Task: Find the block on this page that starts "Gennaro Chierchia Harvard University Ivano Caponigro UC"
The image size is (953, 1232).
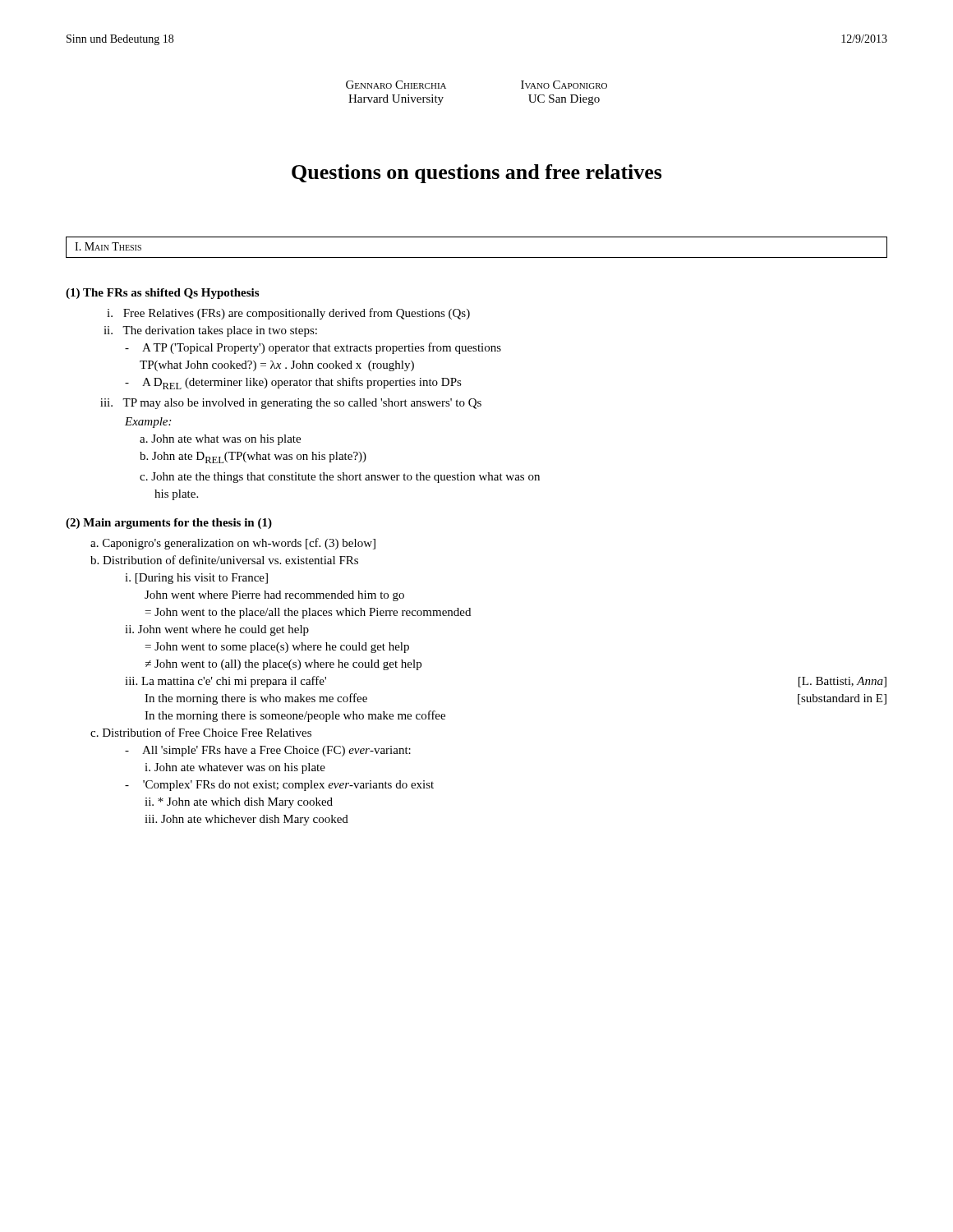Action: tap(397, 83)
